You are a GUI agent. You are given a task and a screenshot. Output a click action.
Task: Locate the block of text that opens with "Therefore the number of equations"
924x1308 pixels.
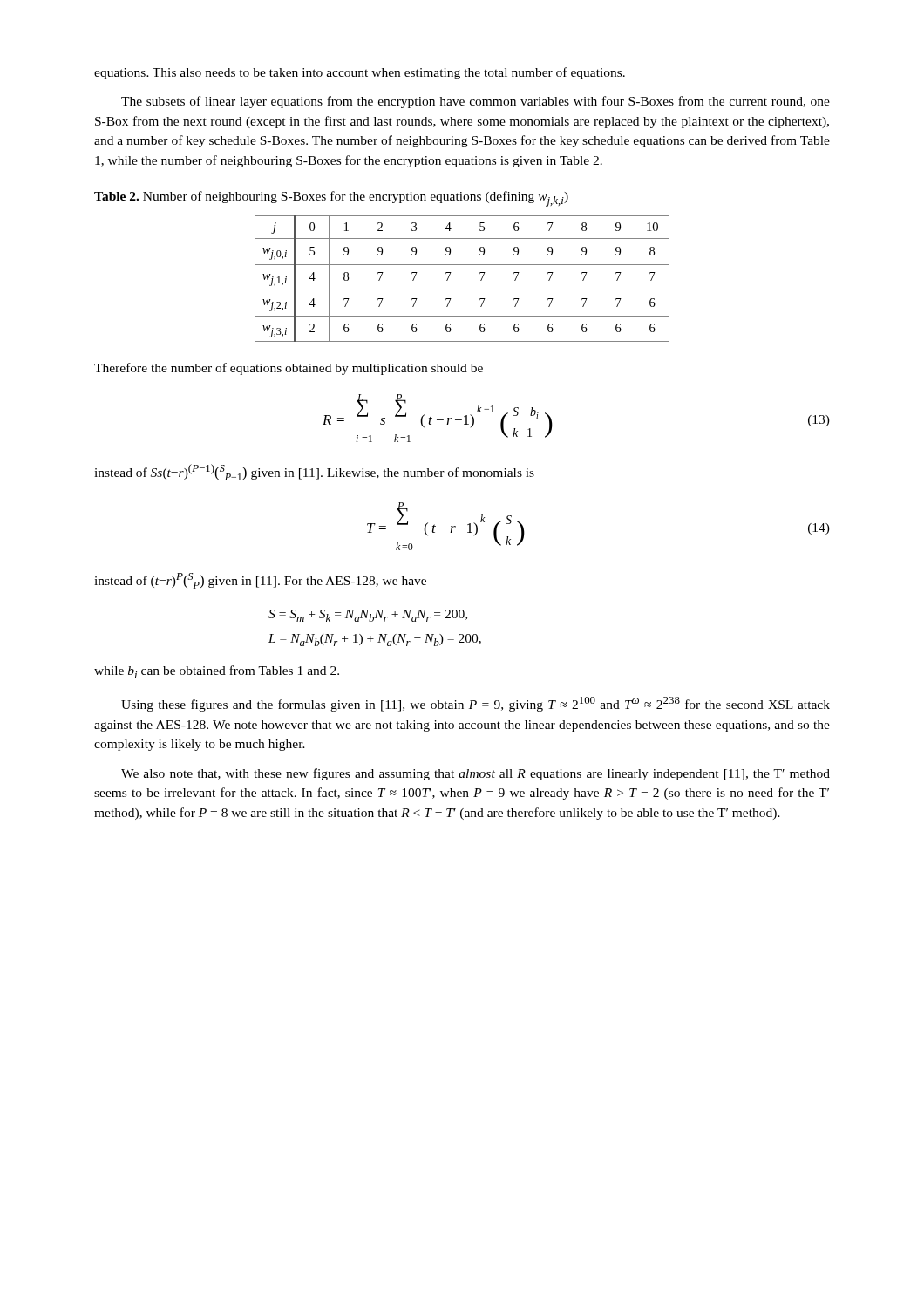coord(289,367)
